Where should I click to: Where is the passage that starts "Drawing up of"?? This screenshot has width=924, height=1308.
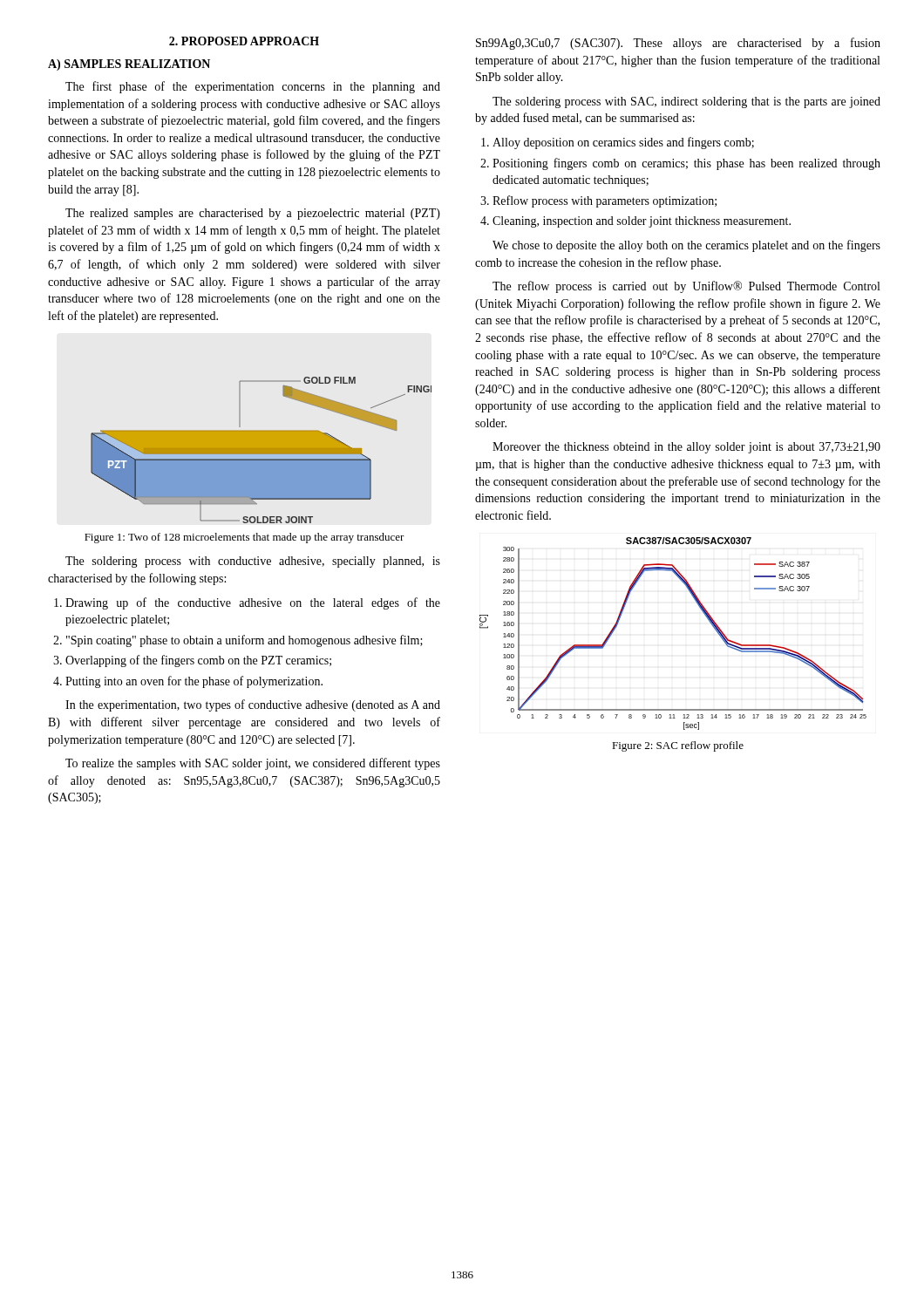pos(253,611)
